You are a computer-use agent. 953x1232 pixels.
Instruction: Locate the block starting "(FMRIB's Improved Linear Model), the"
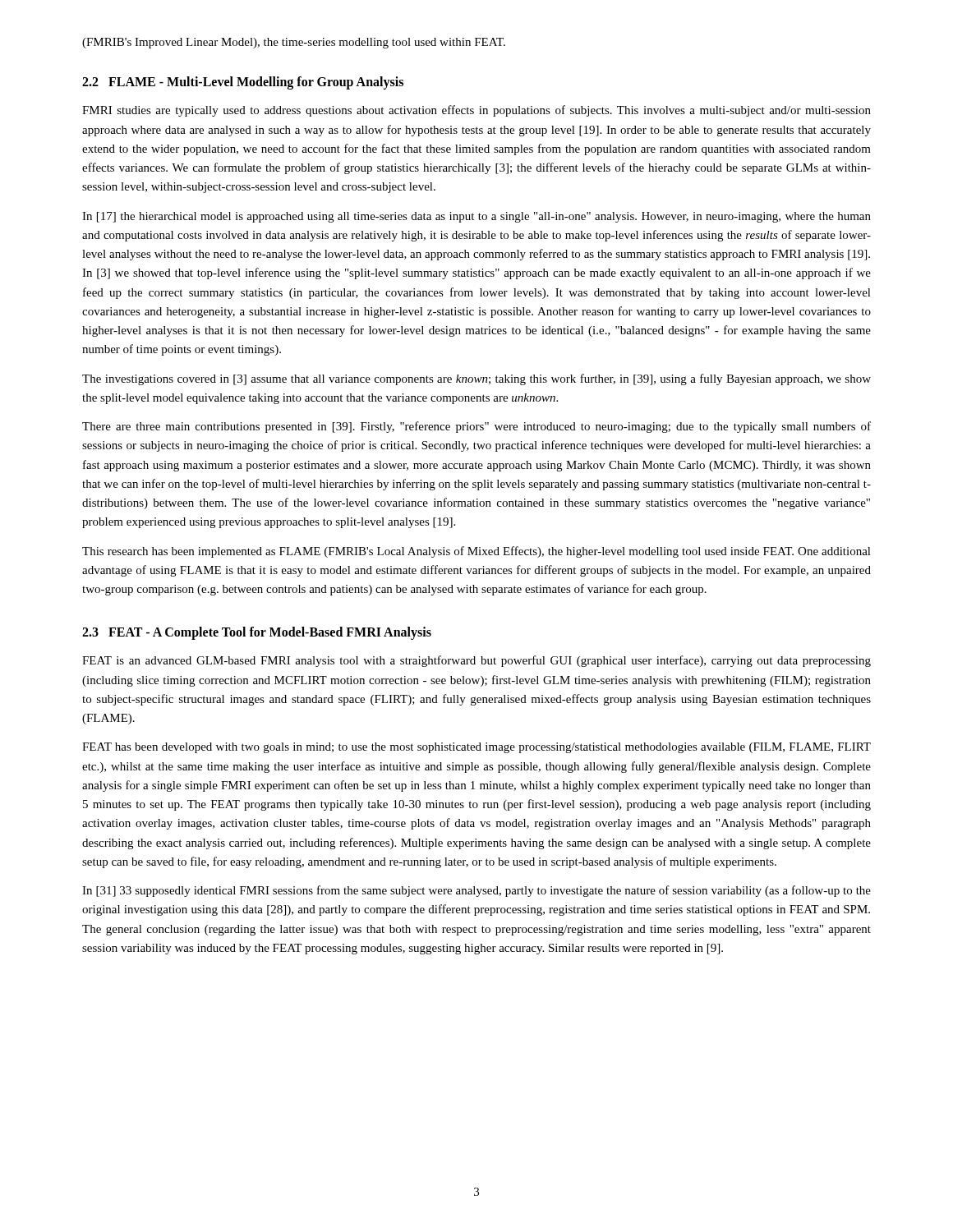476,42
